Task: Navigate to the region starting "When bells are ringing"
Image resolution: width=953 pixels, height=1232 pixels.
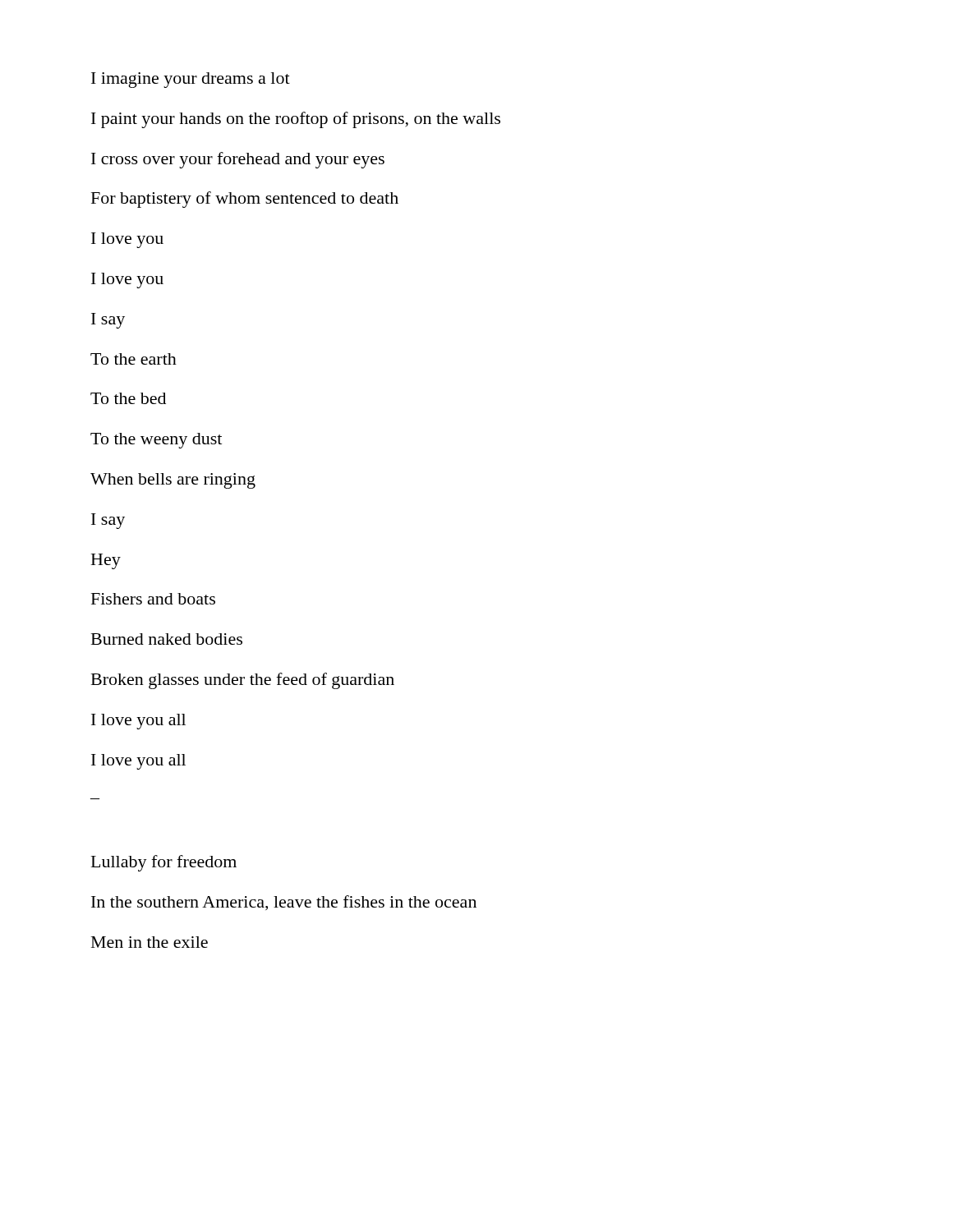Action: (173, 481)
